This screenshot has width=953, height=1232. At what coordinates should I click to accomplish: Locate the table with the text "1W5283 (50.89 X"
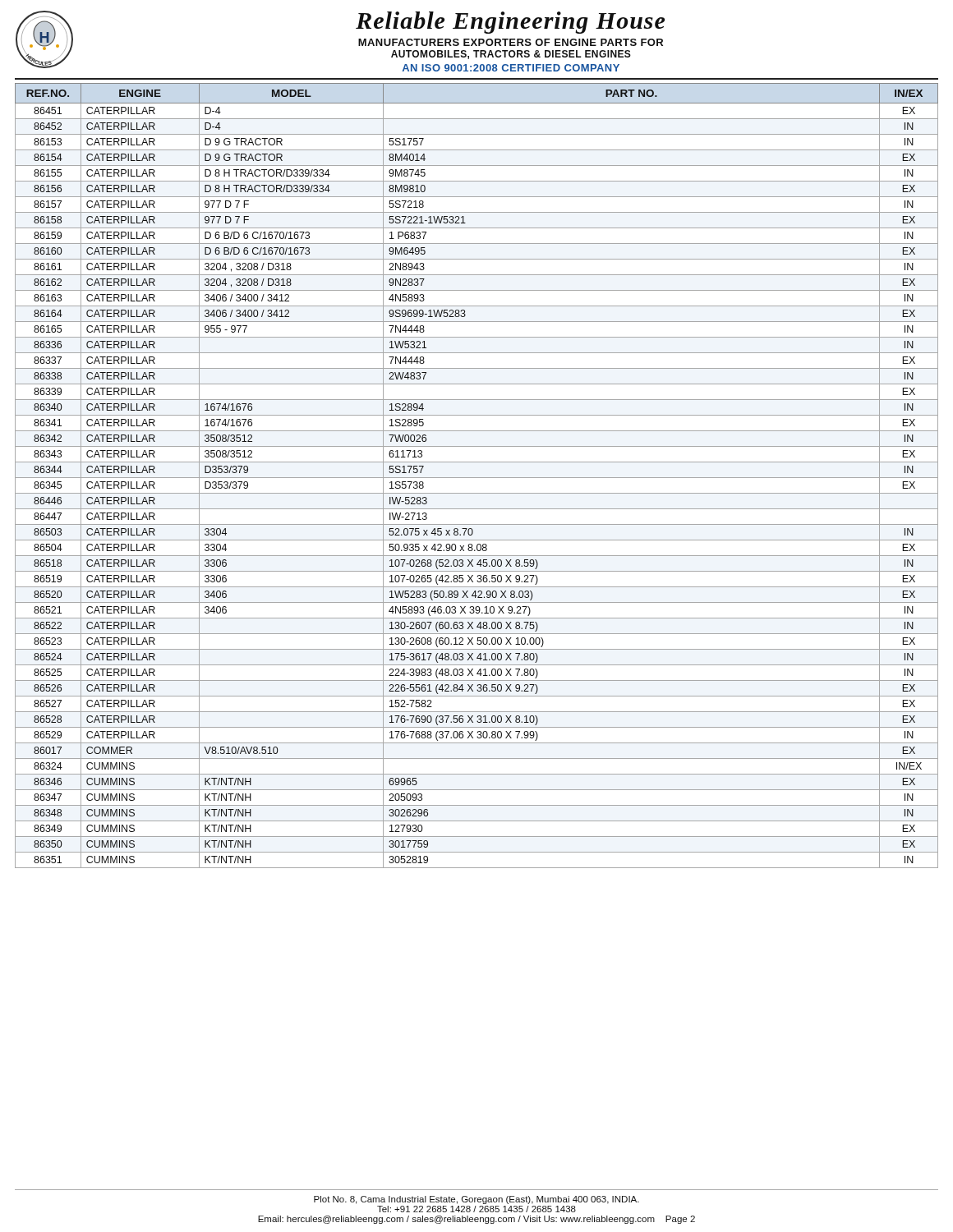click(x=476, y=476)
